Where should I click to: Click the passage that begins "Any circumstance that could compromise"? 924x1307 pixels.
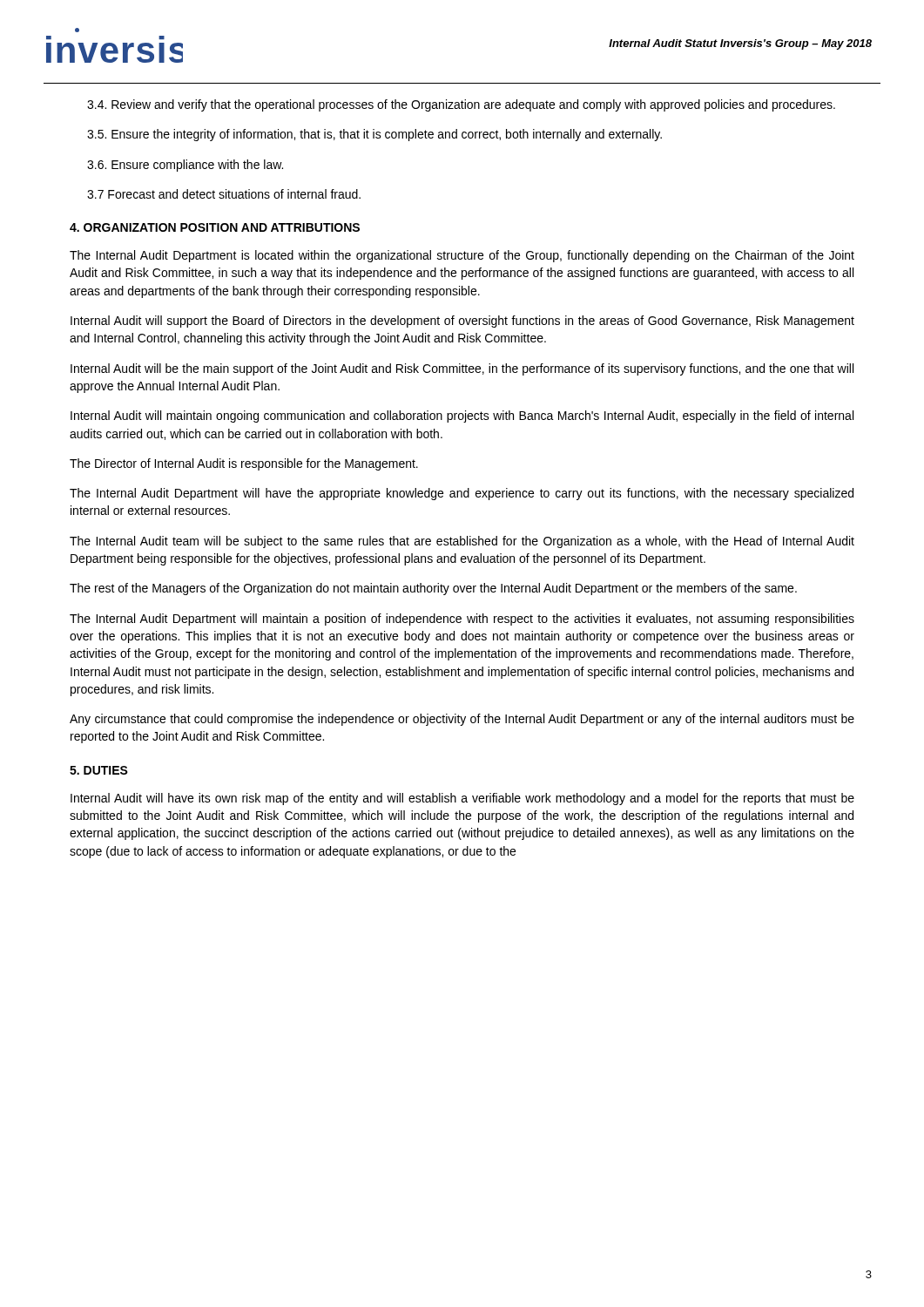click(x=462, y=728)
